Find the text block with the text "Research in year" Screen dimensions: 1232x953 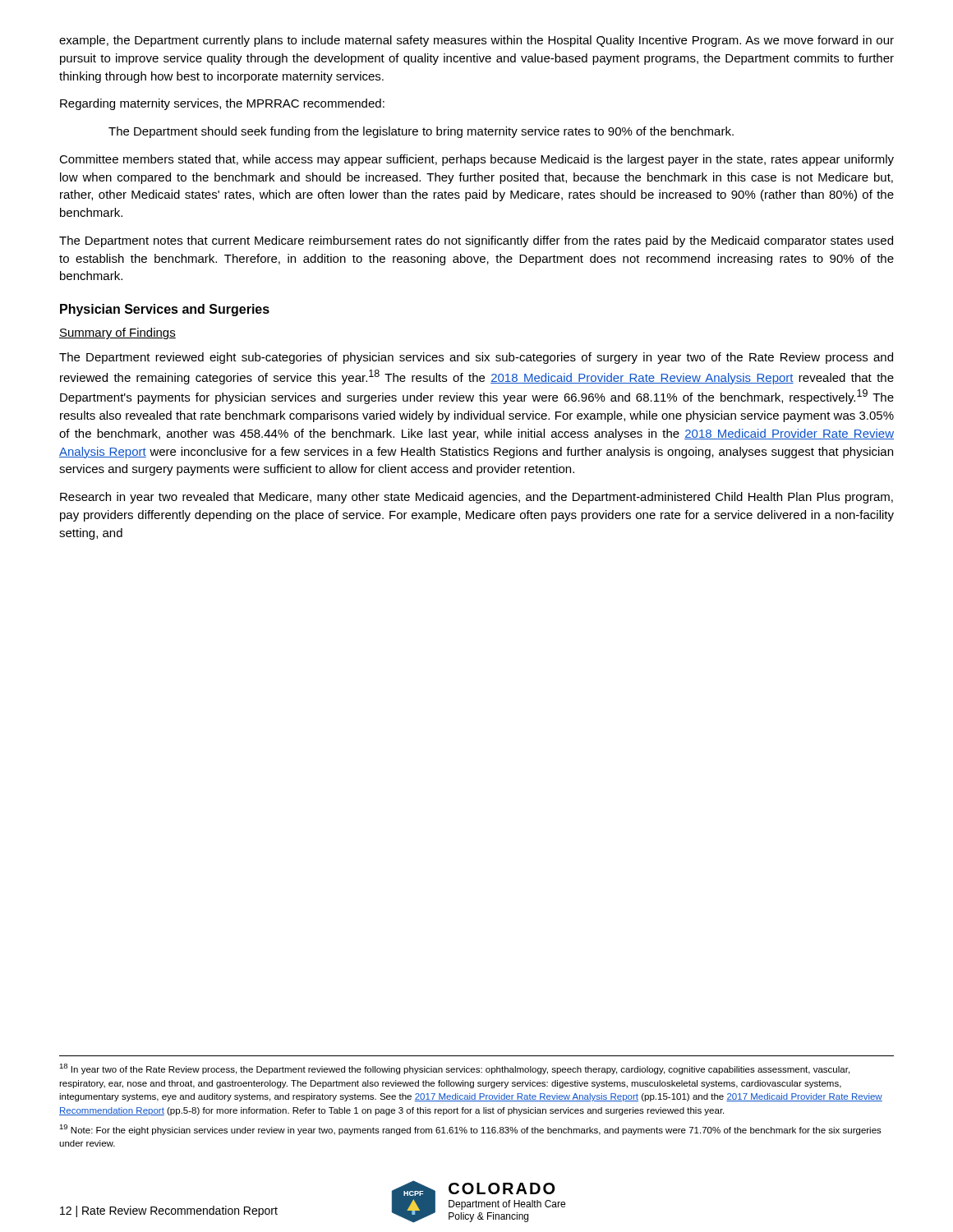(476, 515)
